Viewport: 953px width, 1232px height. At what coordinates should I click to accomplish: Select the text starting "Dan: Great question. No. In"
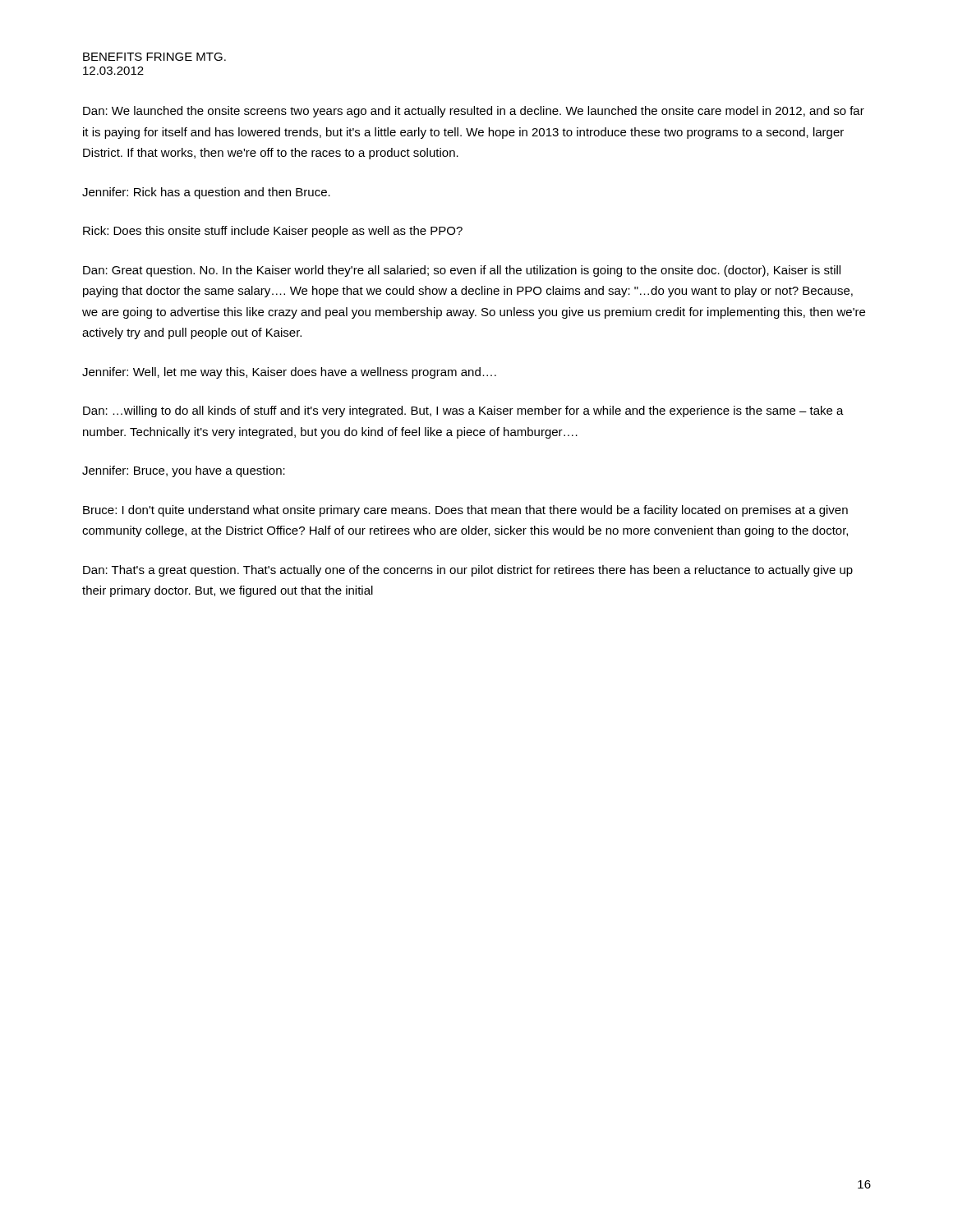pyautogui.click(x=474, y=301)
